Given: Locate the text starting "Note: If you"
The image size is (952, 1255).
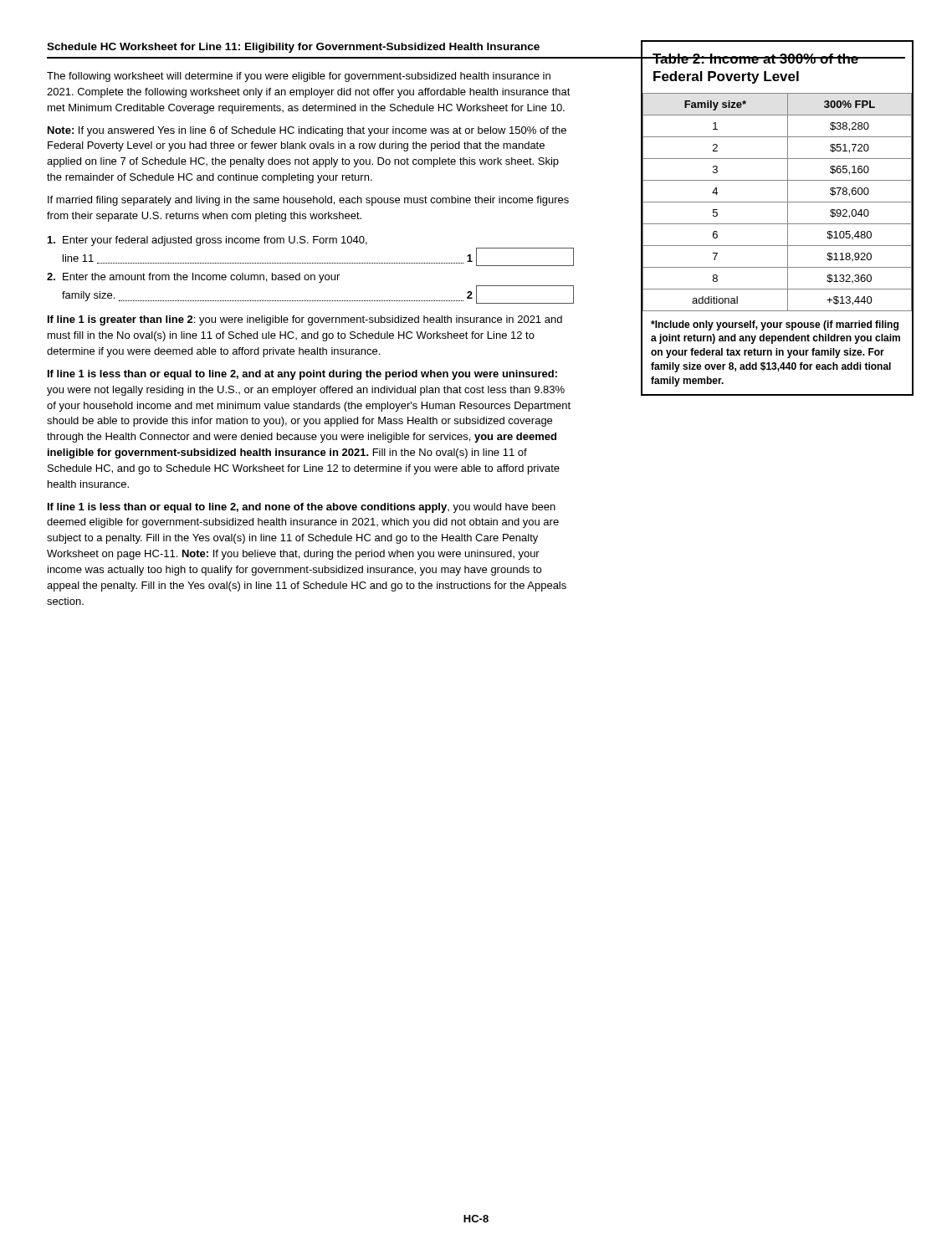Looking at the screenshot, I should click(x=307, y=153).
